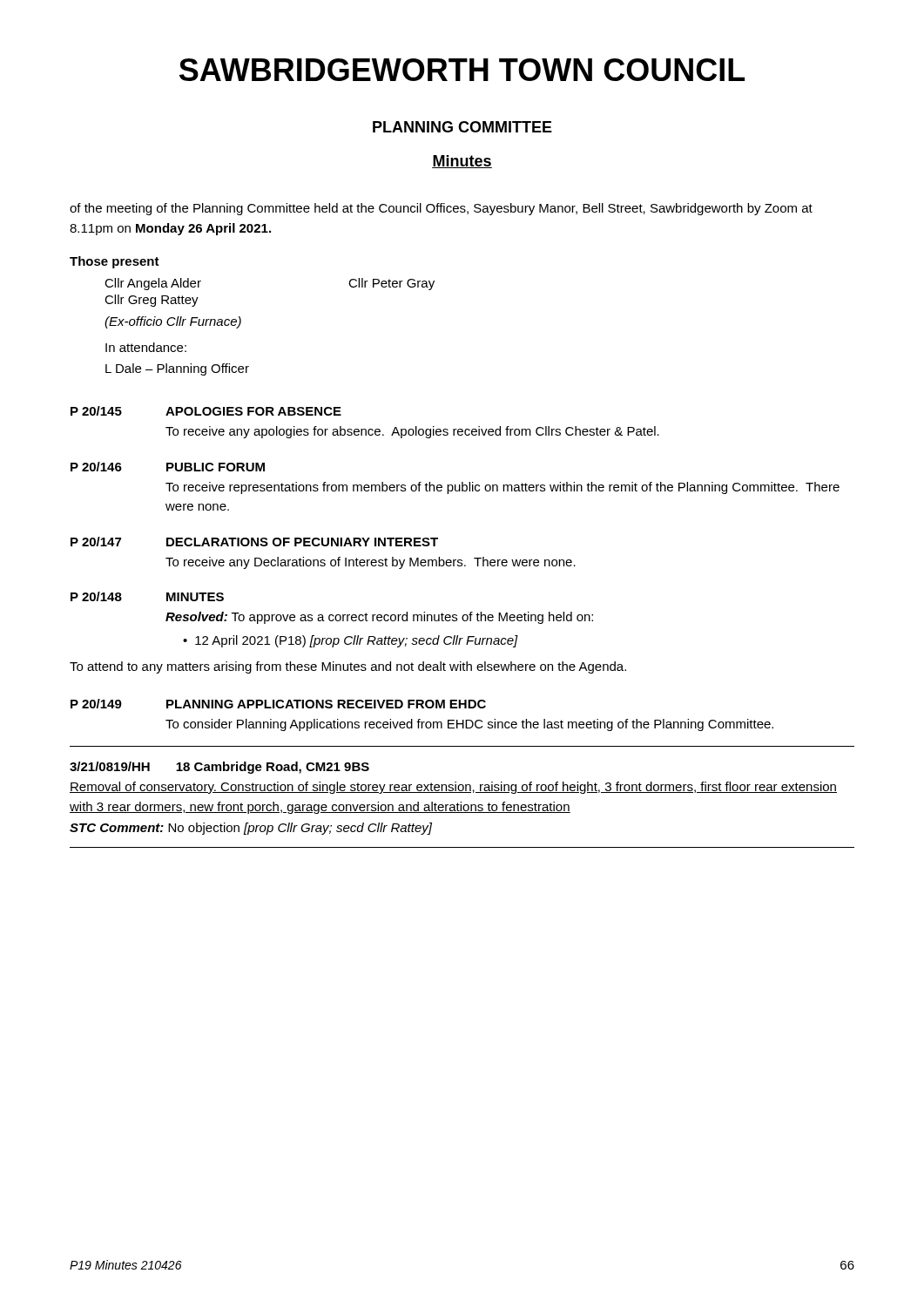Locate the text block containing "of the meeting of the Planning"

point(441,218)
